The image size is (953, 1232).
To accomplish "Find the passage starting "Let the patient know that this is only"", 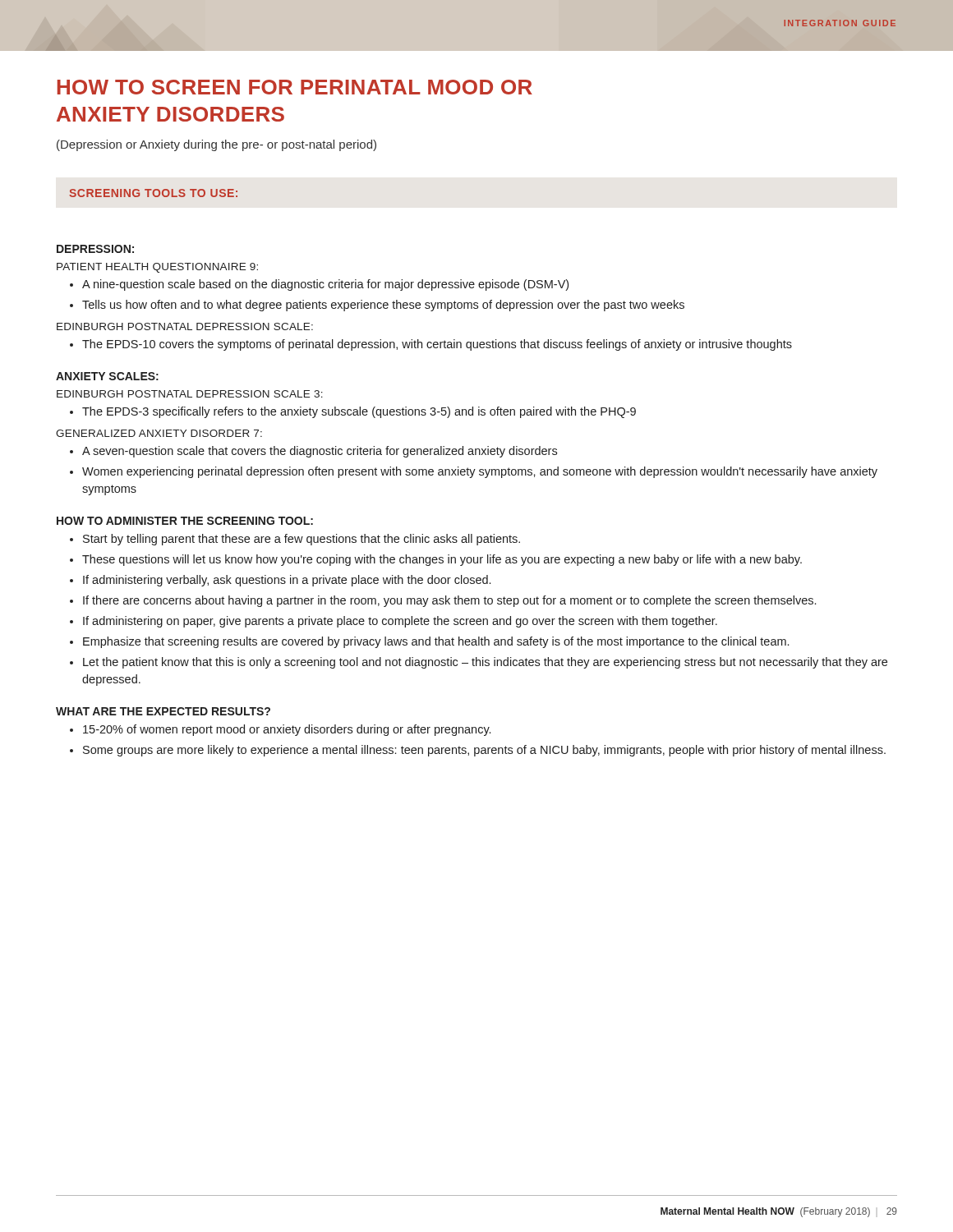I will [x=485, y=671].
